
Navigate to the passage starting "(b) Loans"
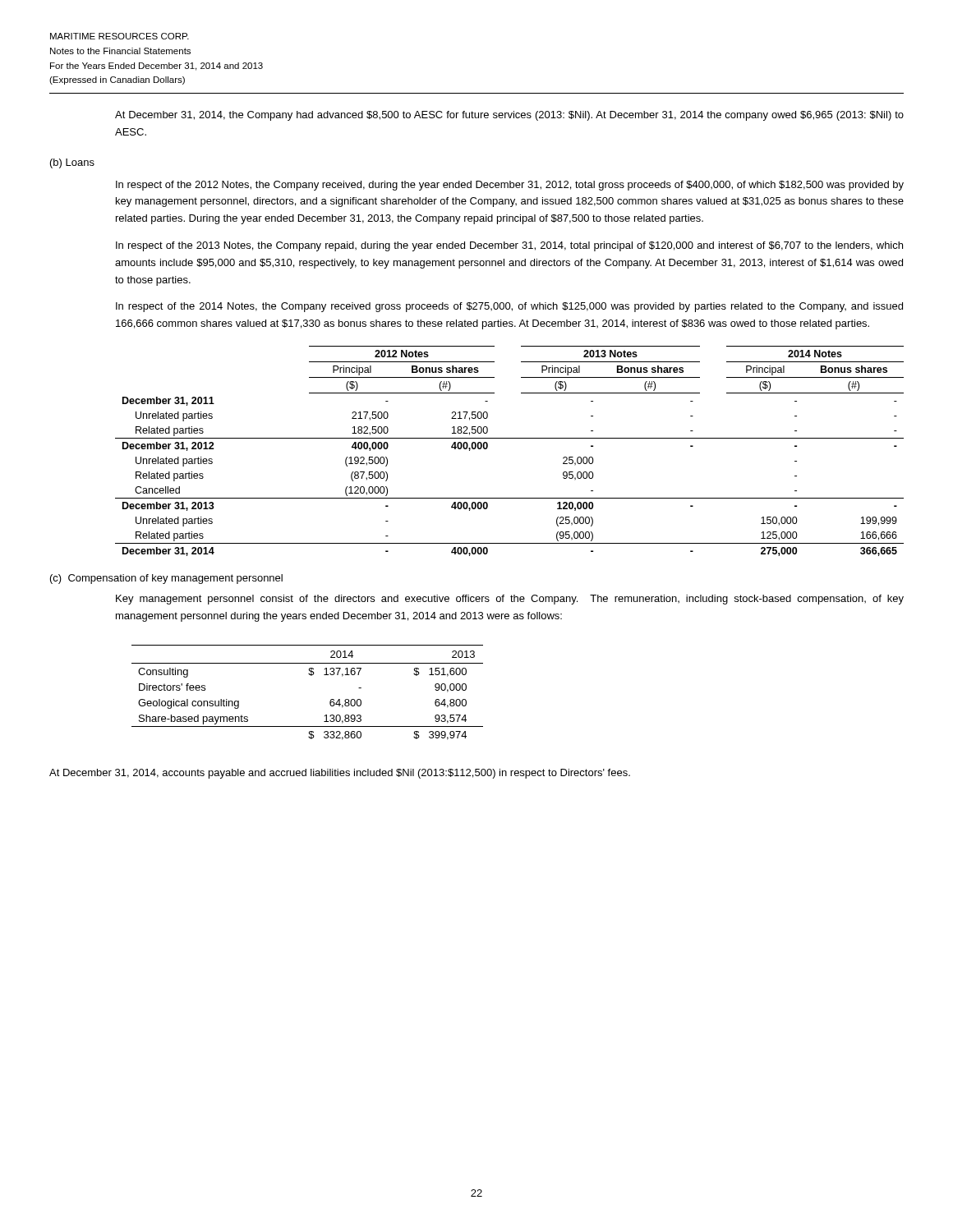coord(72,162)
